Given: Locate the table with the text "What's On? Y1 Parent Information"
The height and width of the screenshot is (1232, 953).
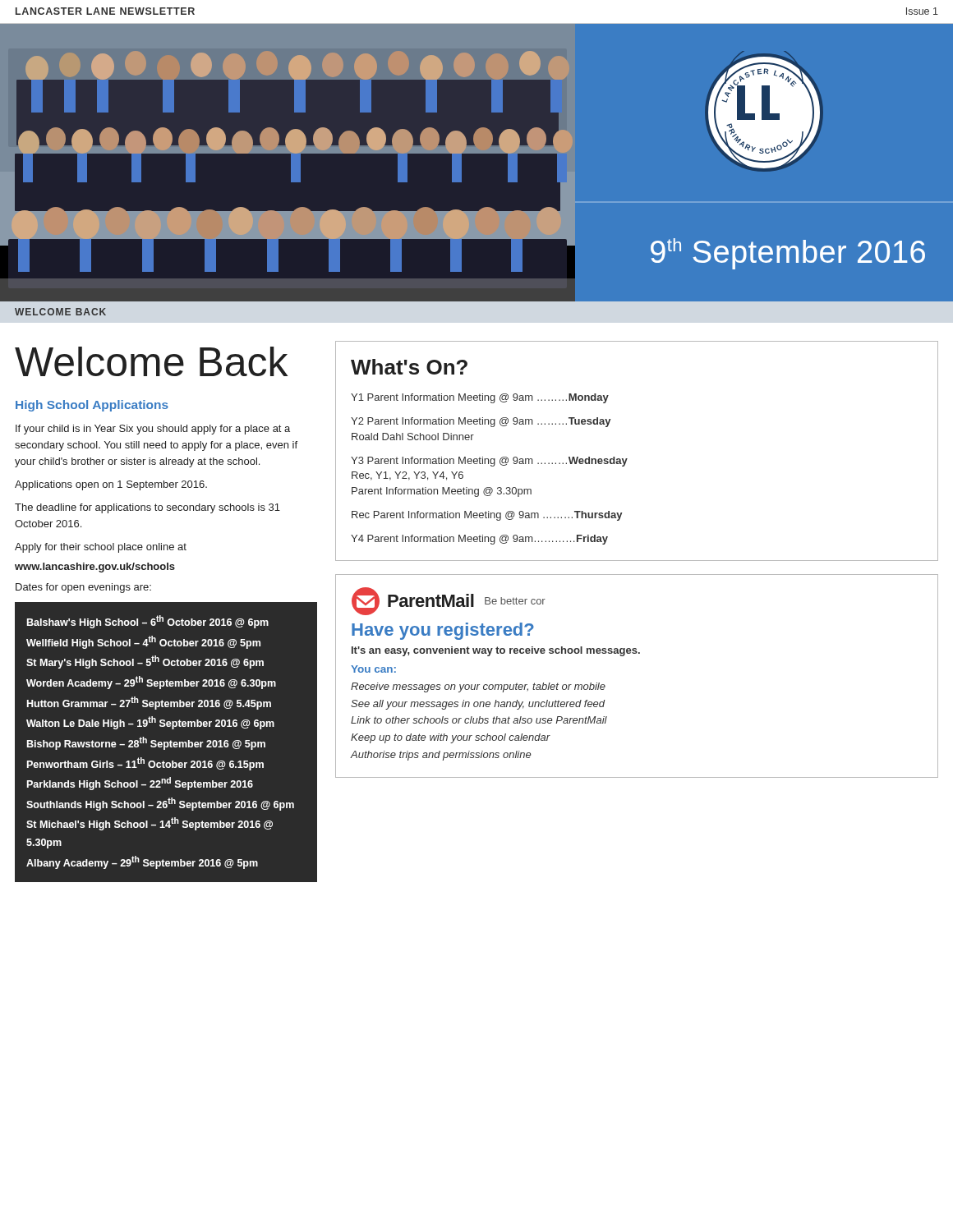Looking at the screenshot, I should click(x=637, y=451).
